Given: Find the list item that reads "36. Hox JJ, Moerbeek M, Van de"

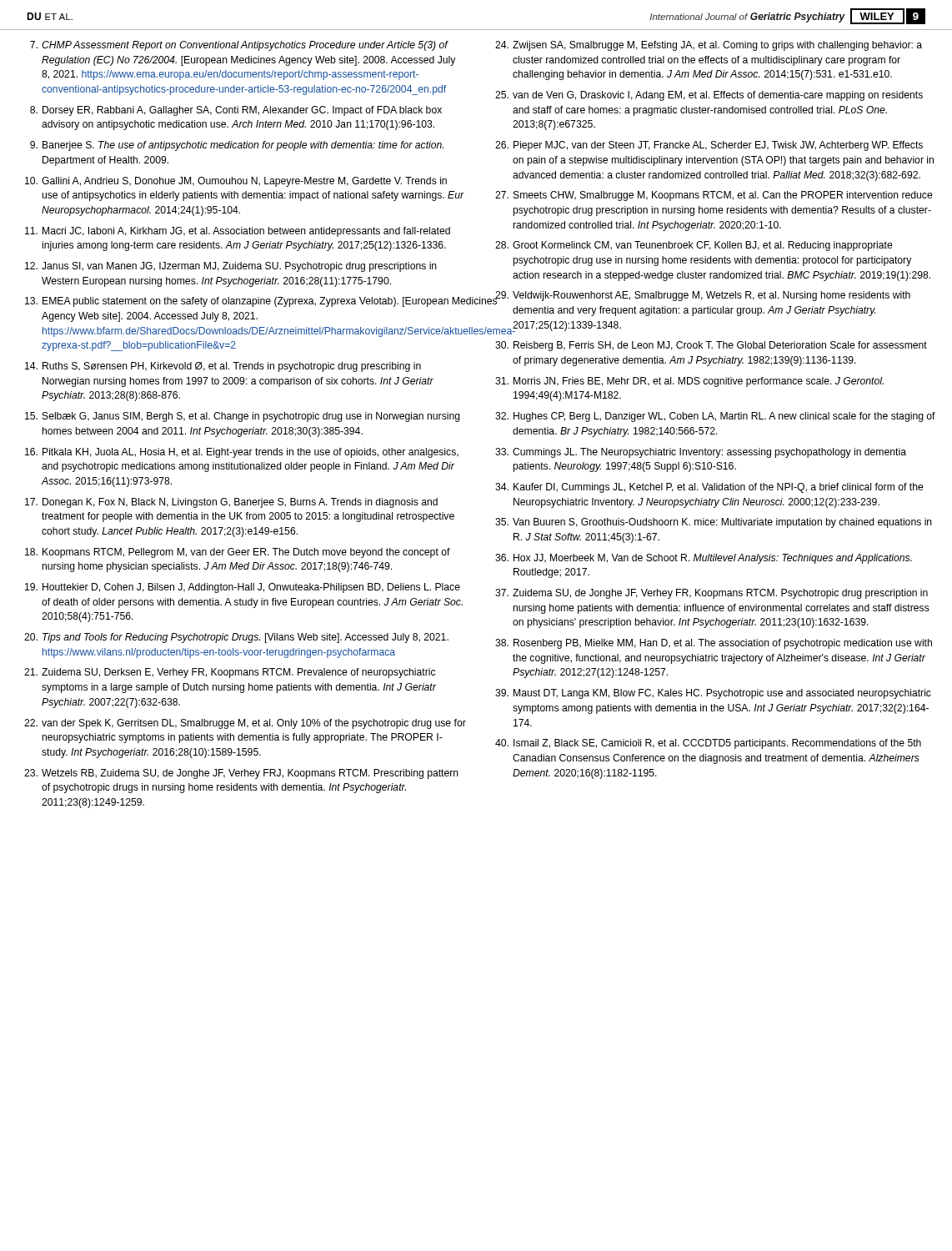Looking at the screenshot, I should point(711,566).
